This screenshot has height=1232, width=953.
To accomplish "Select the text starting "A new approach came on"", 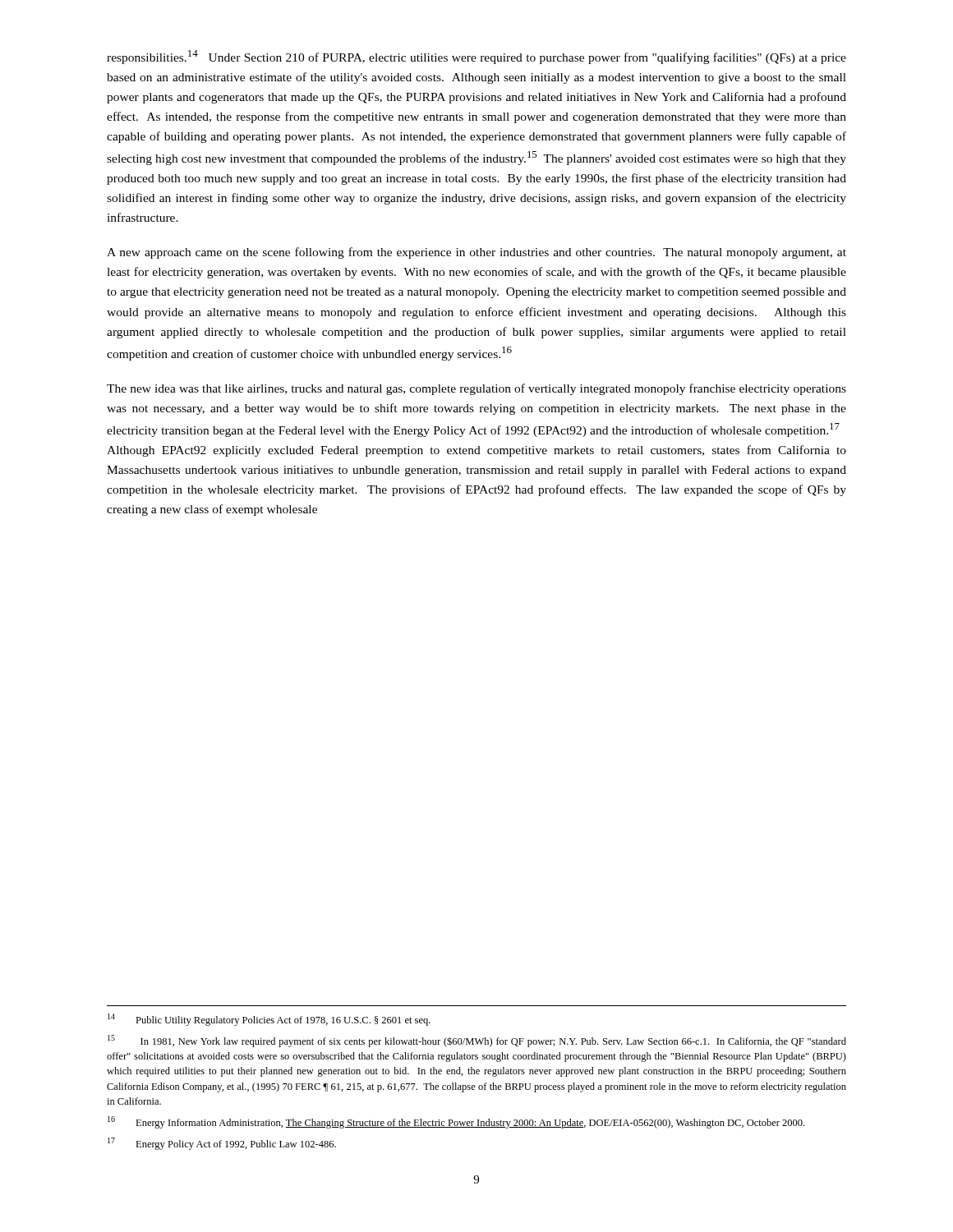I will [476, 303].
